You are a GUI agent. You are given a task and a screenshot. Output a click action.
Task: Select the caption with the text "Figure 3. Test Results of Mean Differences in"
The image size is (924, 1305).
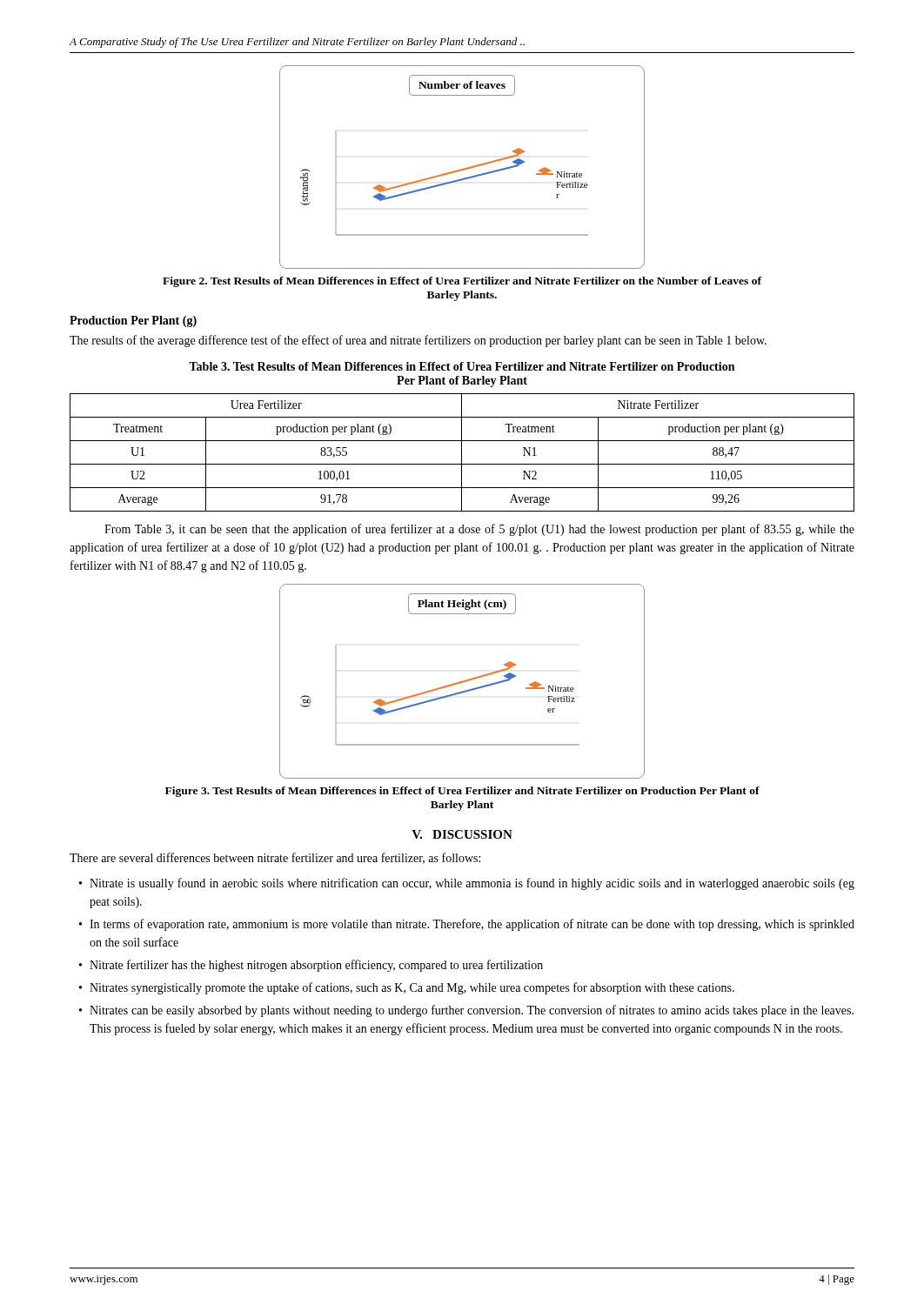(462, 797)
